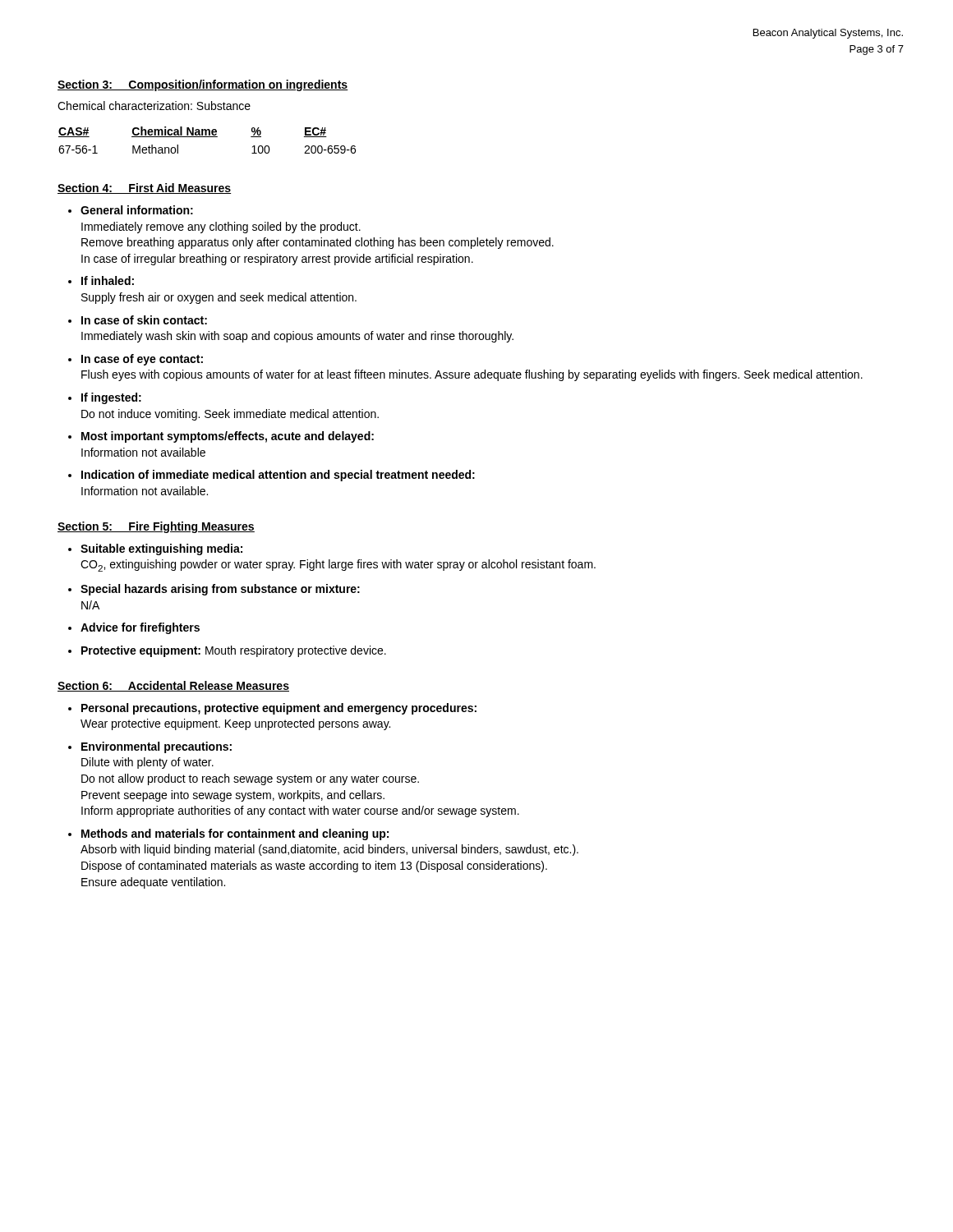The width and height of the screenshot is (953, 1232).
Task: Point to the block beginning "General information: Immediately remove any clothing soiled by"
Action: tap(317, 234)
